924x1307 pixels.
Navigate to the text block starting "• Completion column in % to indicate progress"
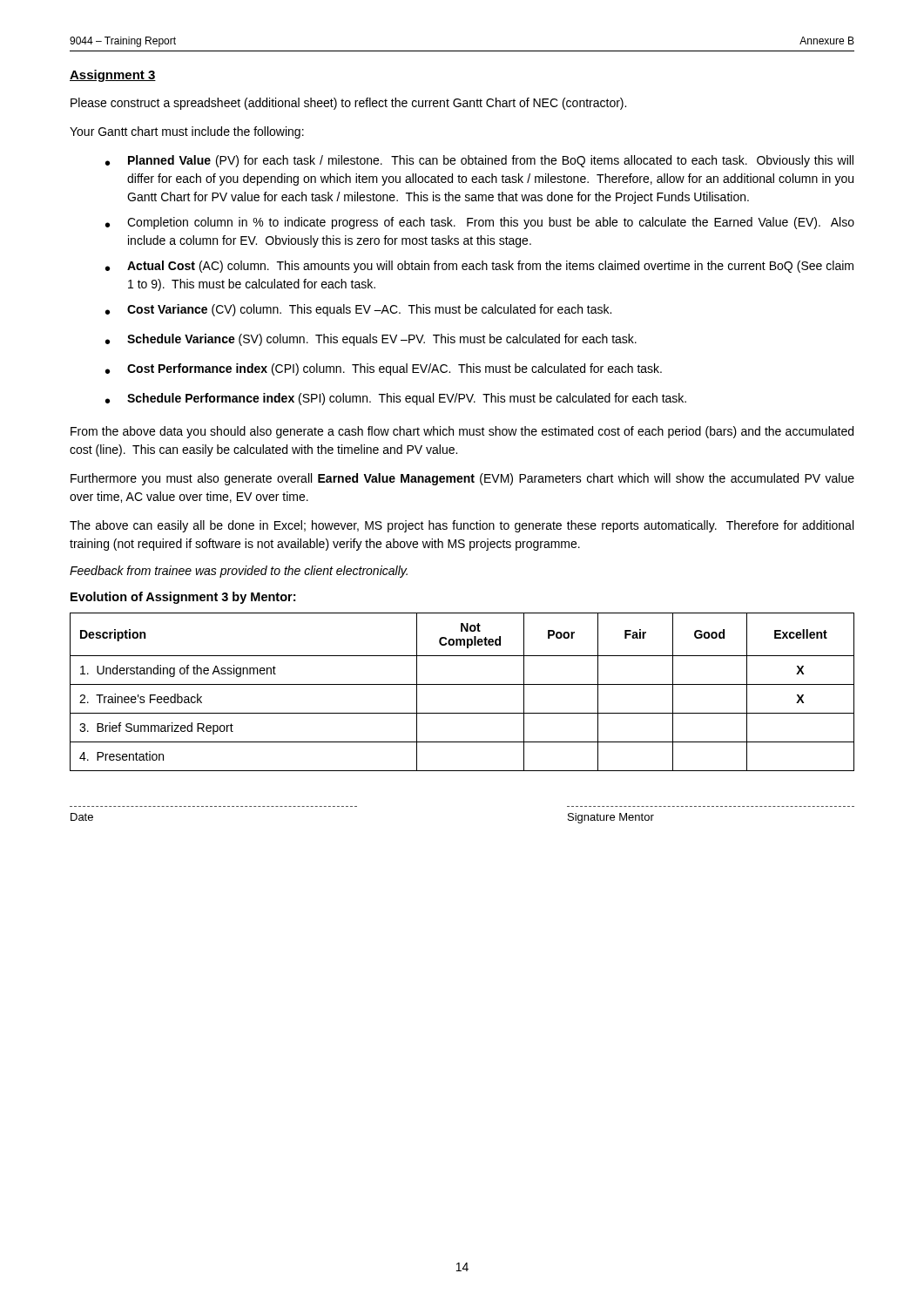479,232
